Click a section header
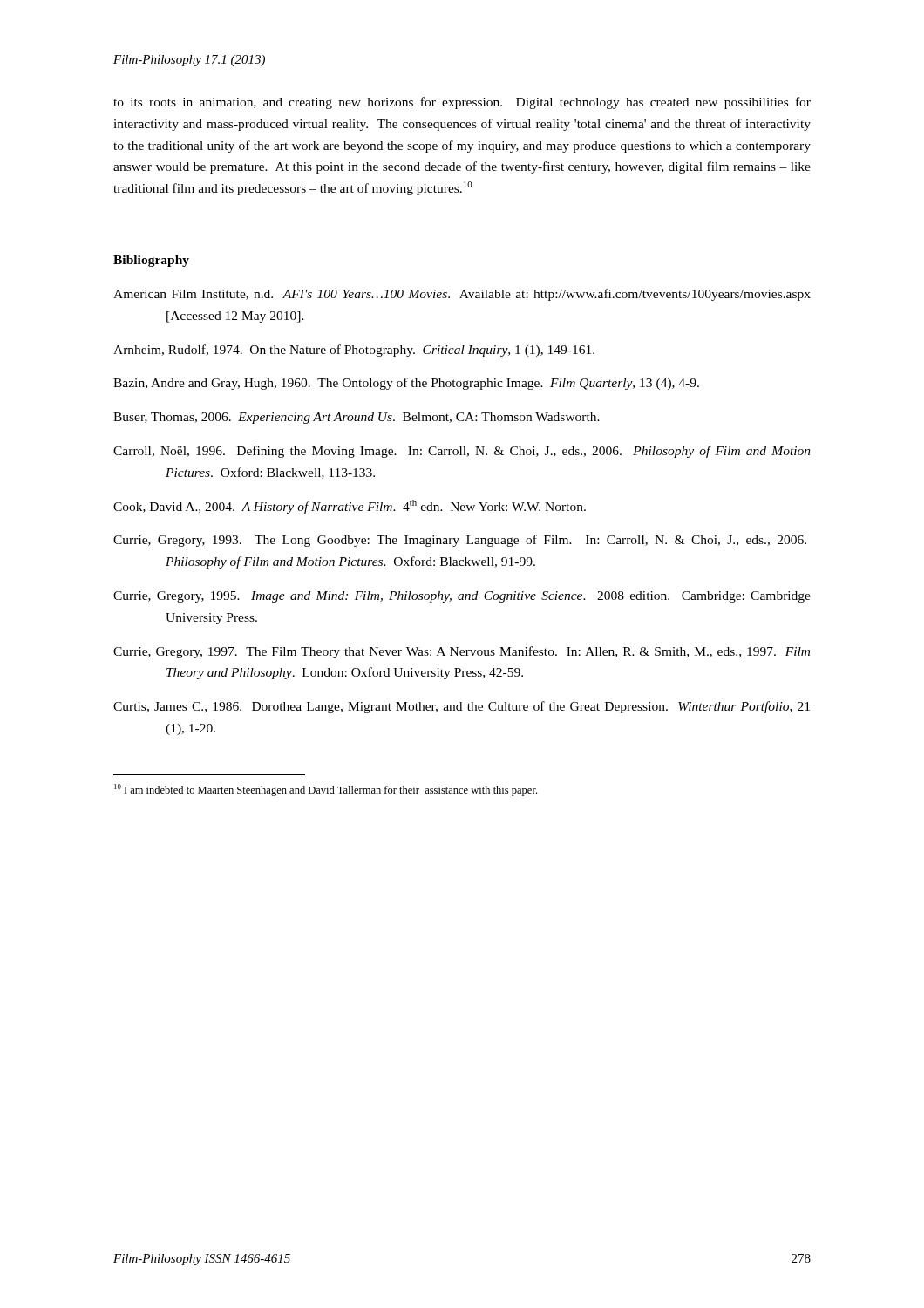The height and width of the screenshot is (1308, 924). tap(151, 259)
